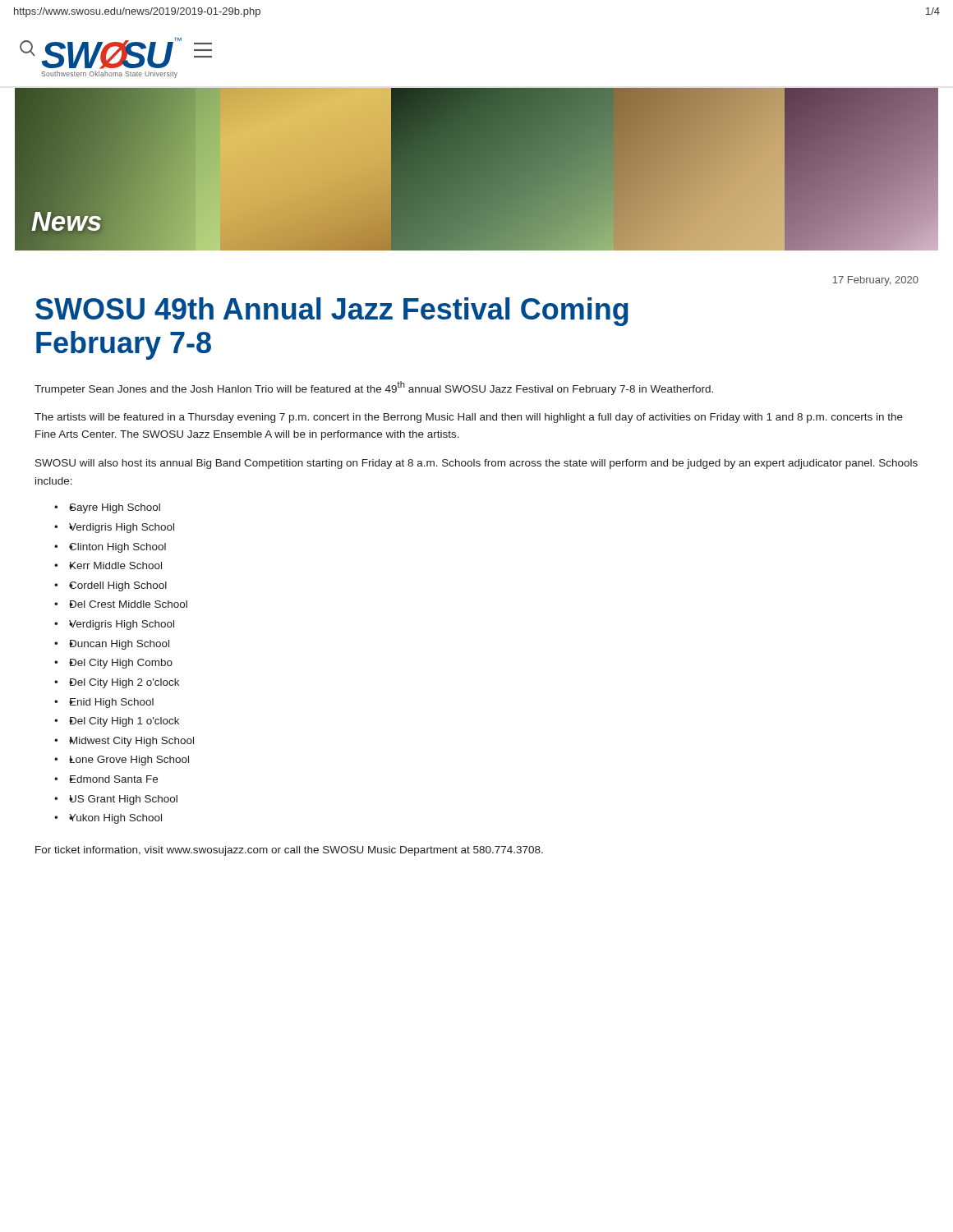
Task: Locate the region starting "•Del Crest Middle School"
Action: 129,605
